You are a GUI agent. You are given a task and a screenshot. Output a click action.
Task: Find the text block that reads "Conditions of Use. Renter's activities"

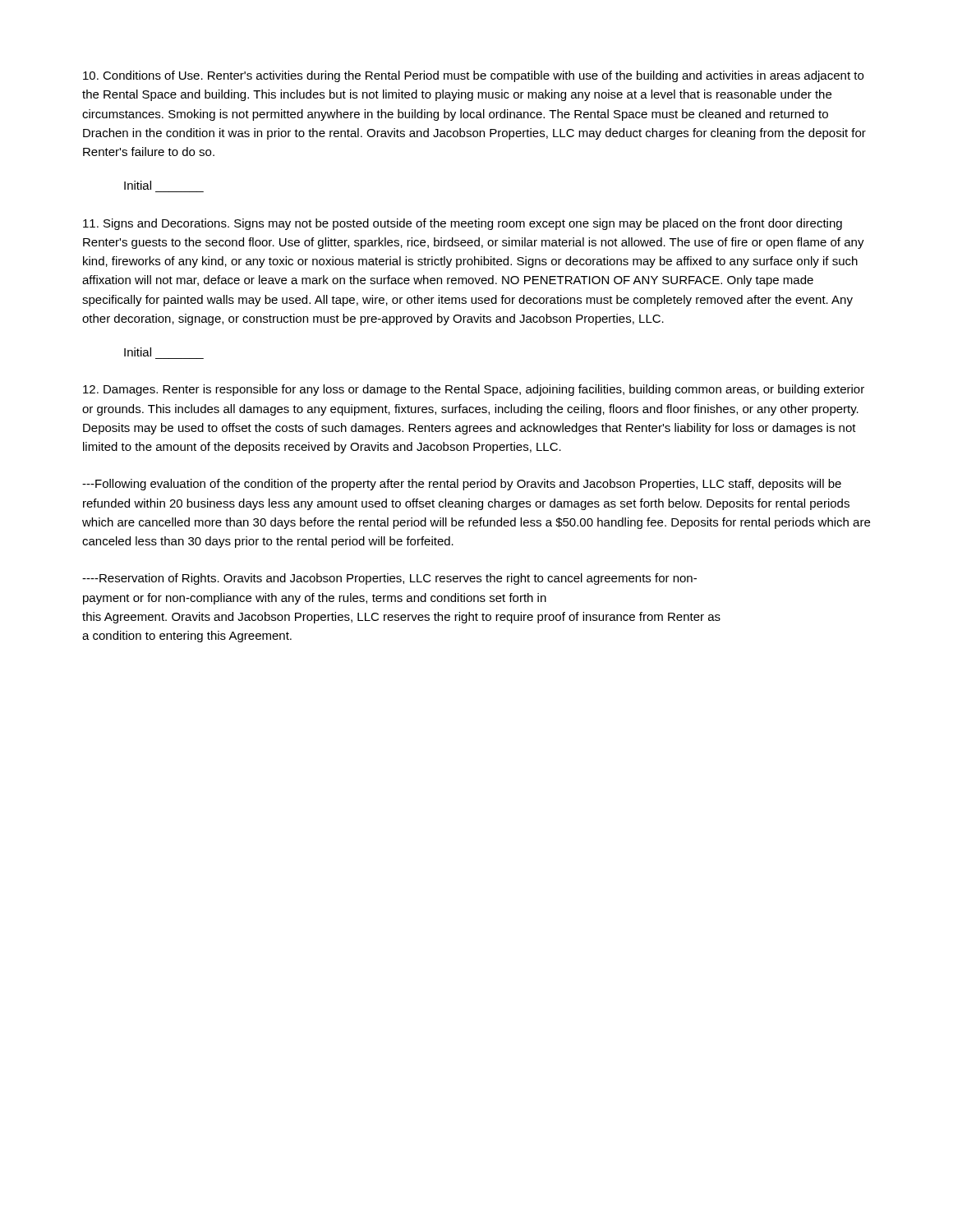coord(474,113)
